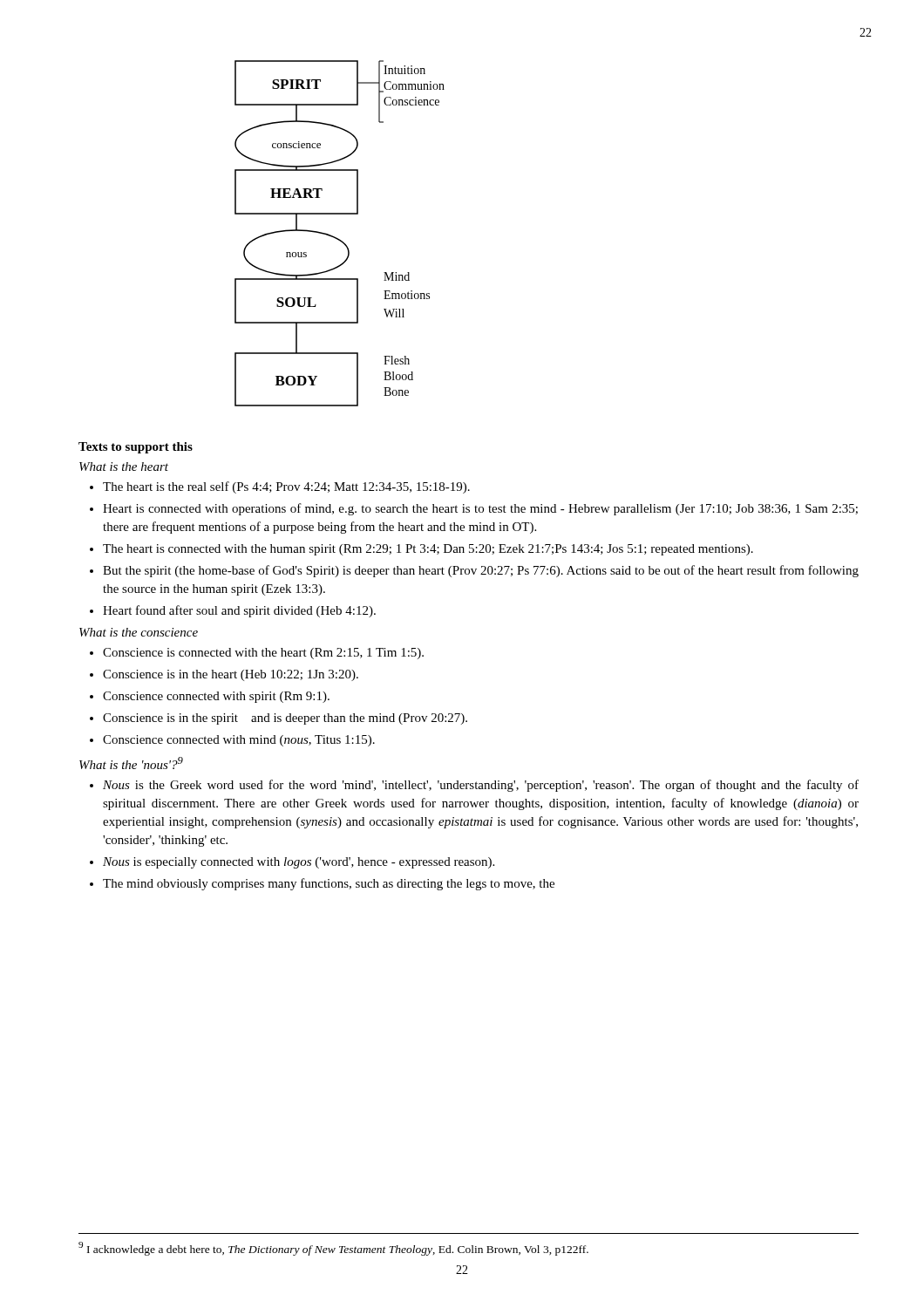Click the passage that begins "Heart found after soul and"
This screenshot has width=924, height=1308.
pos(240,610)
